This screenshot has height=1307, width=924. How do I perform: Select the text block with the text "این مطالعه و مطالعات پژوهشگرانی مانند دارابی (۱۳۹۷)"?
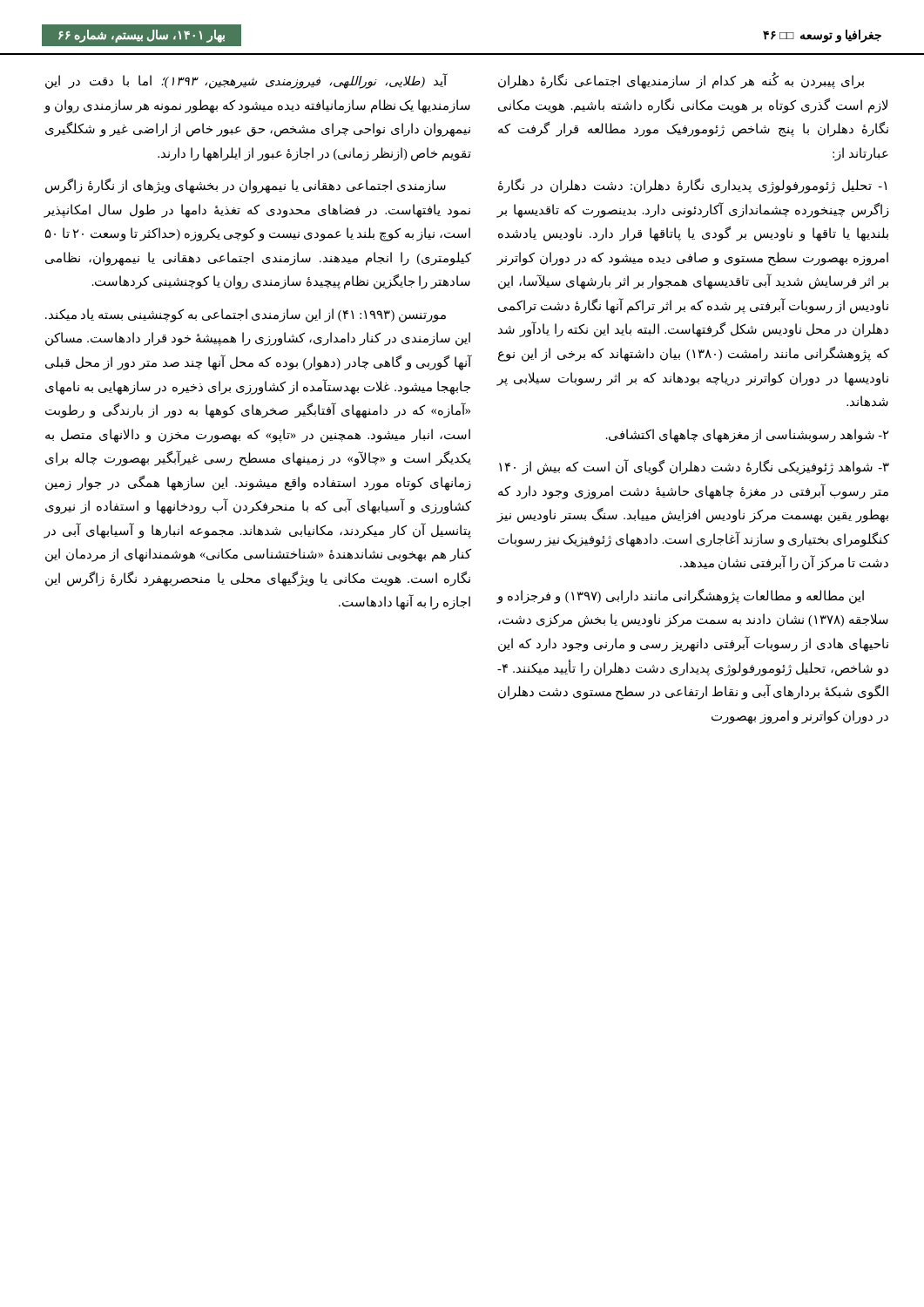[693, 657]
